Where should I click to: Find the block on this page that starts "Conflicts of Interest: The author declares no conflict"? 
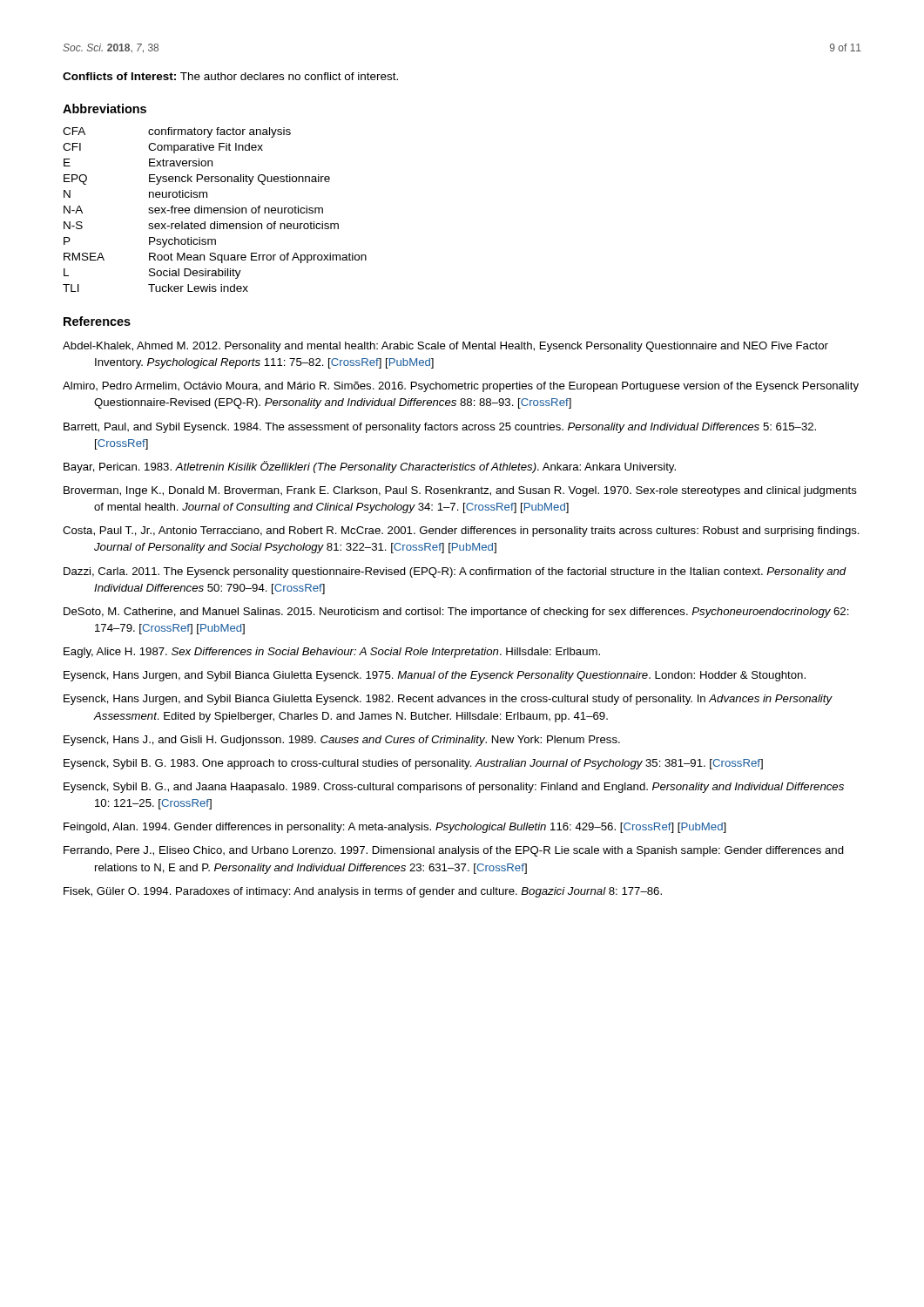tap(231, 76)
